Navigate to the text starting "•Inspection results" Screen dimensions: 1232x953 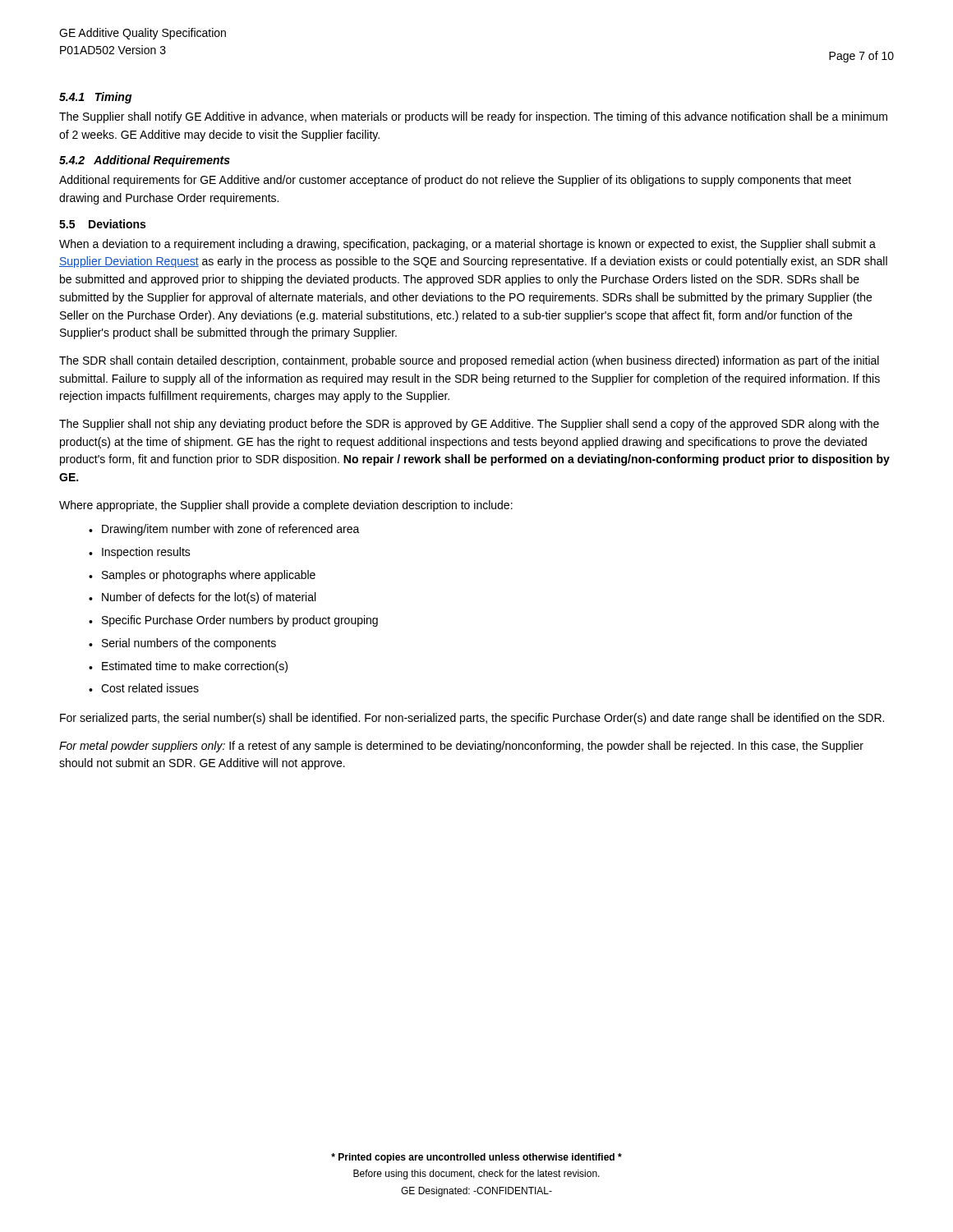[140, 554]
